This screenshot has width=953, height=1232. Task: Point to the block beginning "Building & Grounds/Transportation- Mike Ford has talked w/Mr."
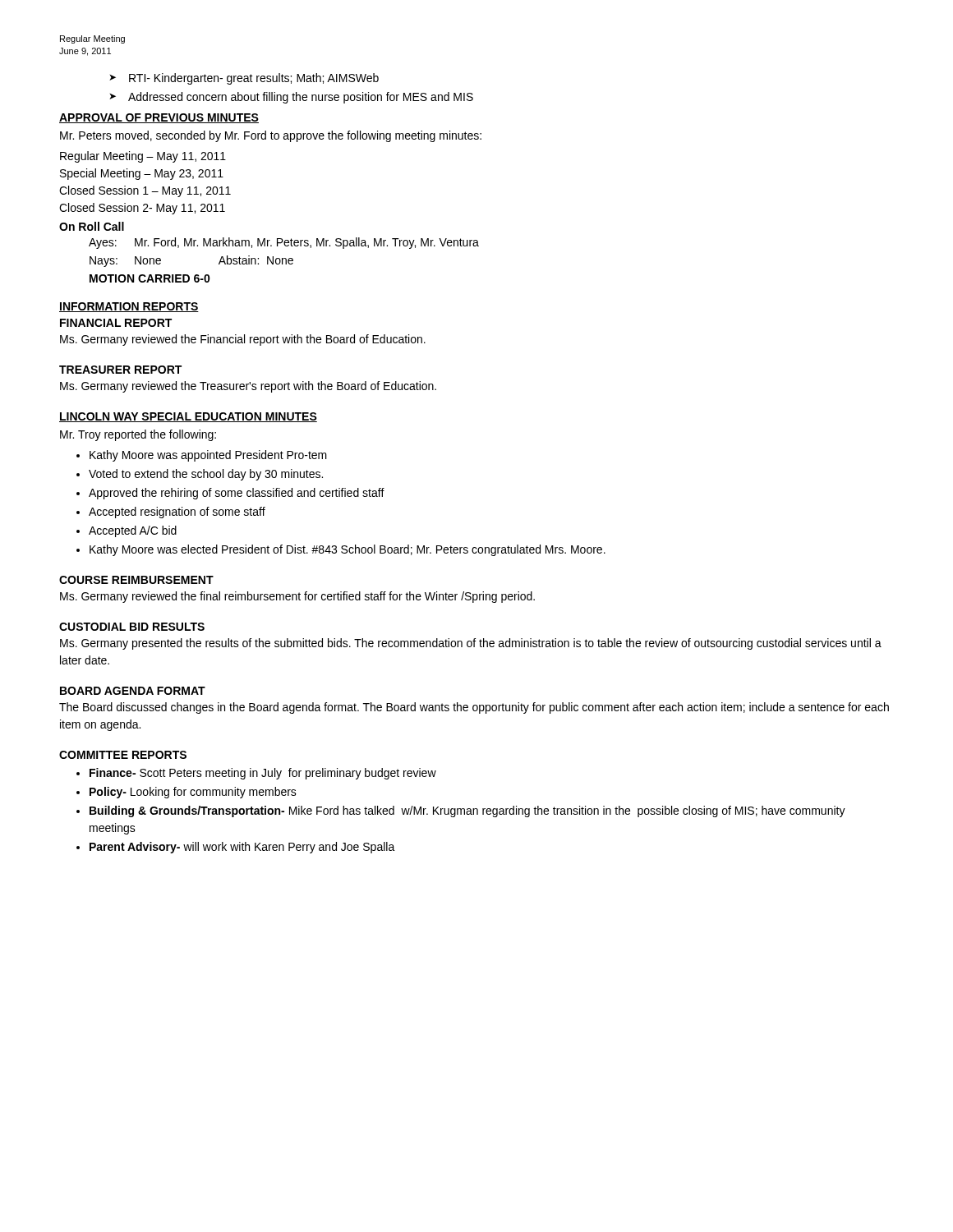tap(467, 819)
